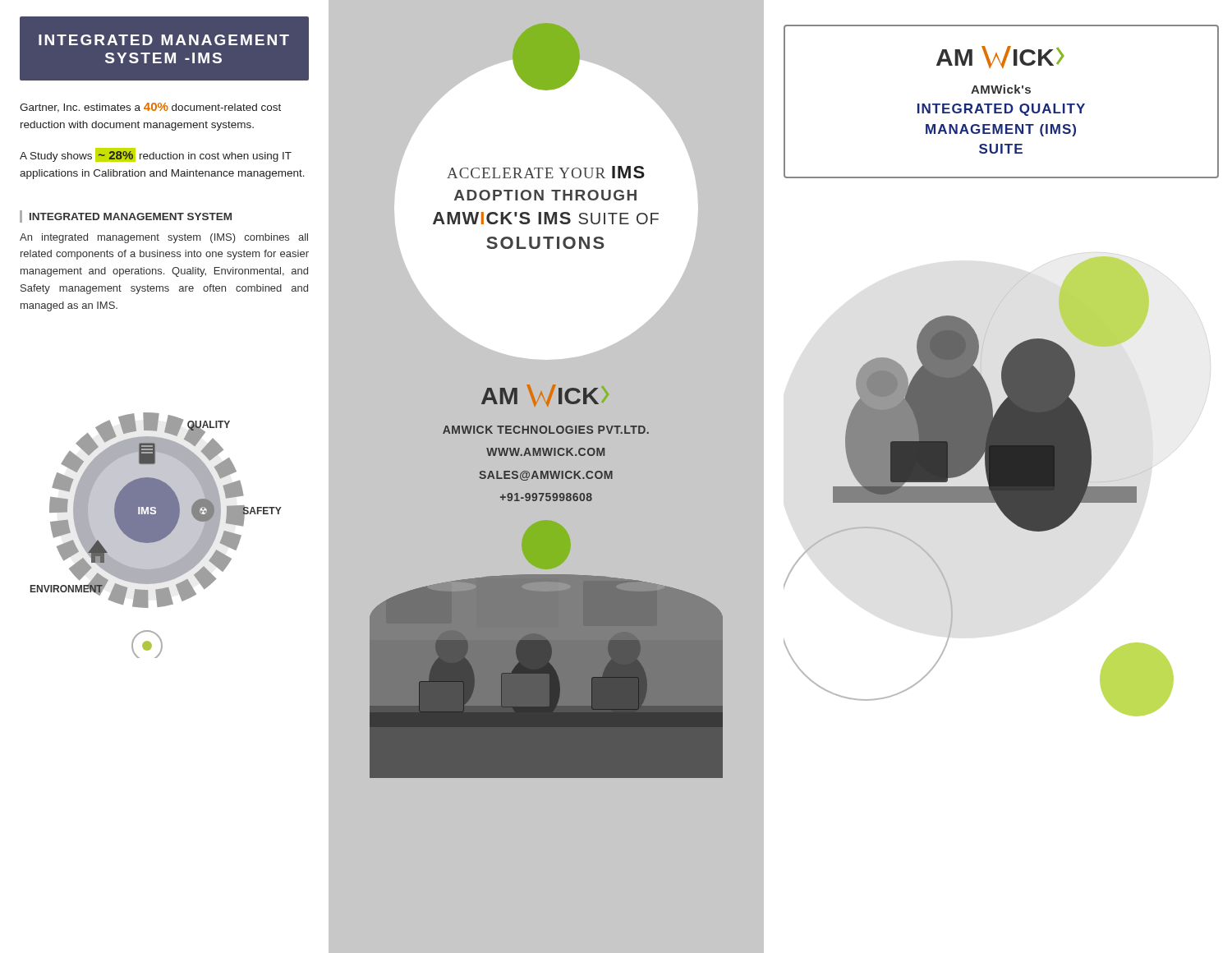The image size is (1232, 953).
Task: Locate the logo
Action: tap(1001, 101)
